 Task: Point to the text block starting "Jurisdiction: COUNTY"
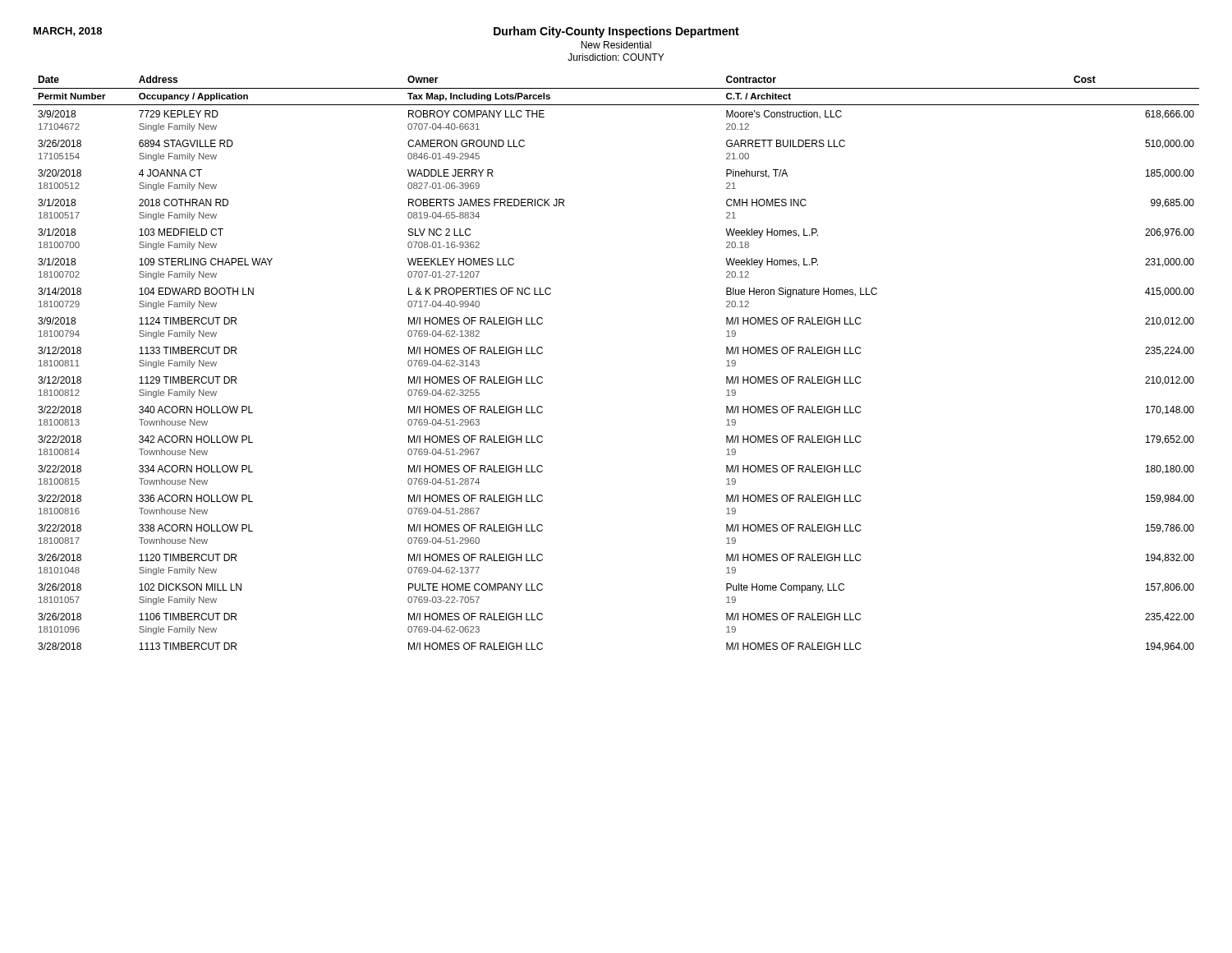(616, 58)
